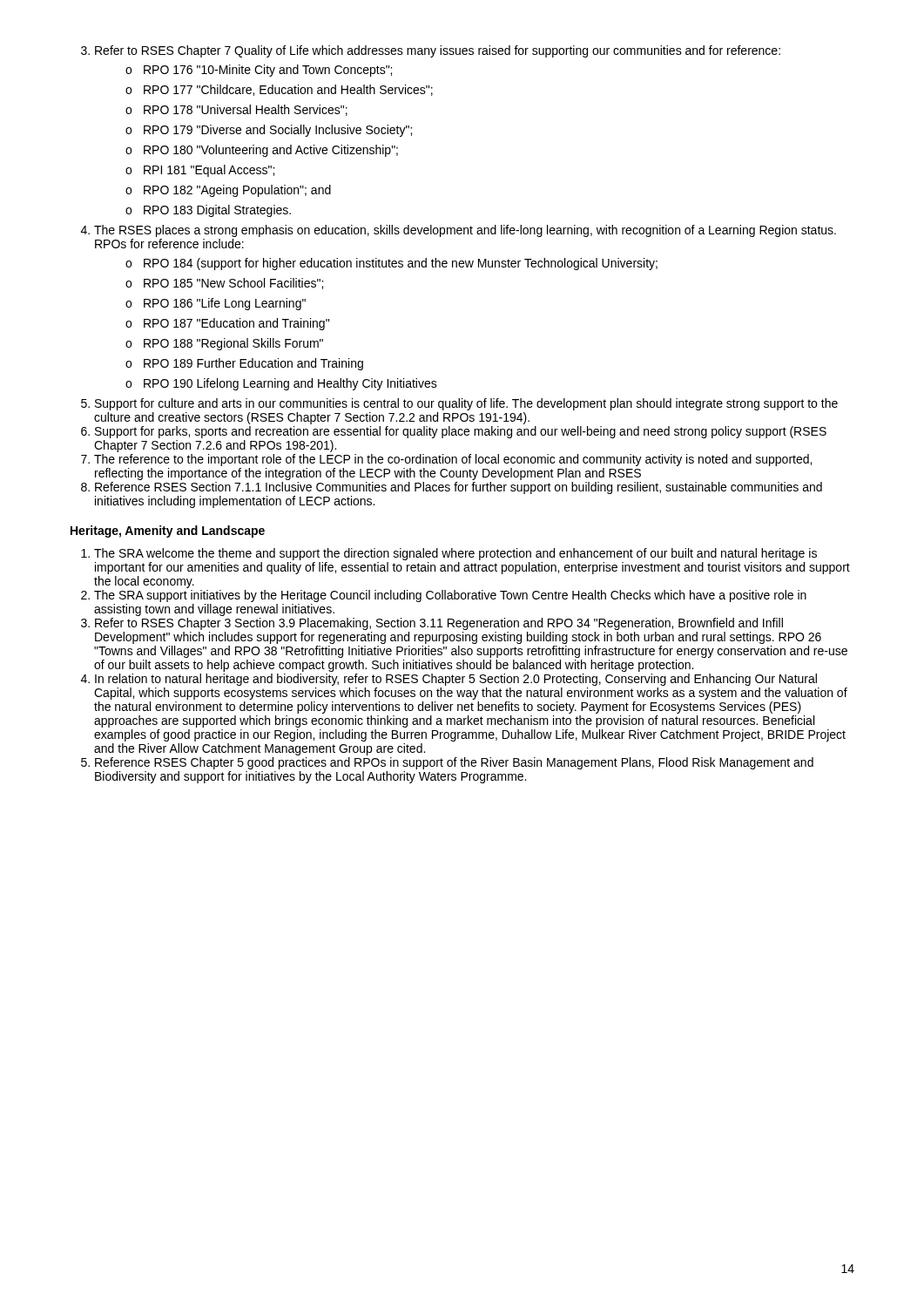Locate the text block starting "Support for parks, sports and recreation are"
The image size is (924, 1307).
pyautogui.click(x=474, y=438)
